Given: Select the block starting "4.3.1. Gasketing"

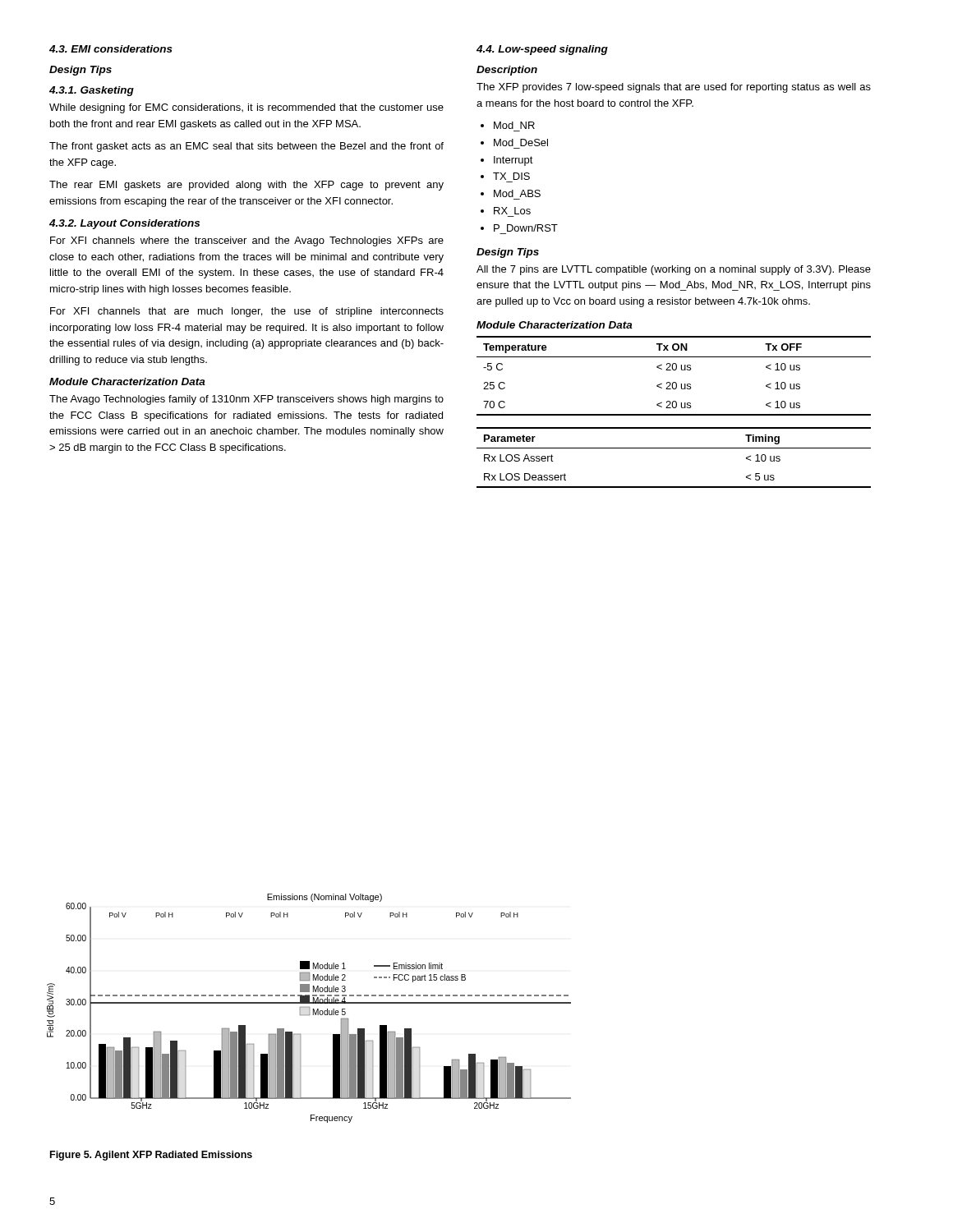Looking at the screenshot, I should coord(92,90).
